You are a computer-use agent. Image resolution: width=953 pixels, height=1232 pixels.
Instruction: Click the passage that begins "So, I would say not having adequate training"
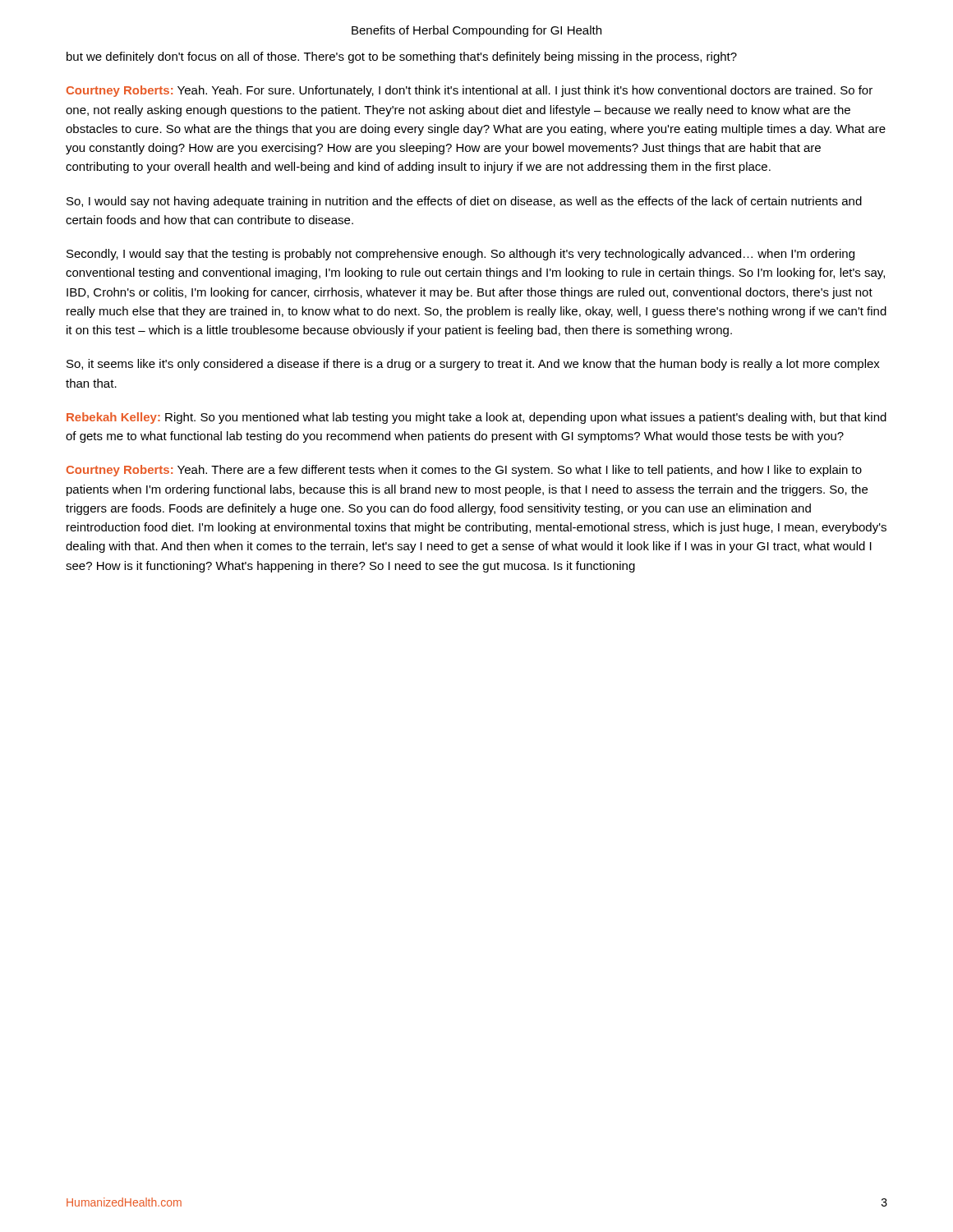click(x=464, y=210)
